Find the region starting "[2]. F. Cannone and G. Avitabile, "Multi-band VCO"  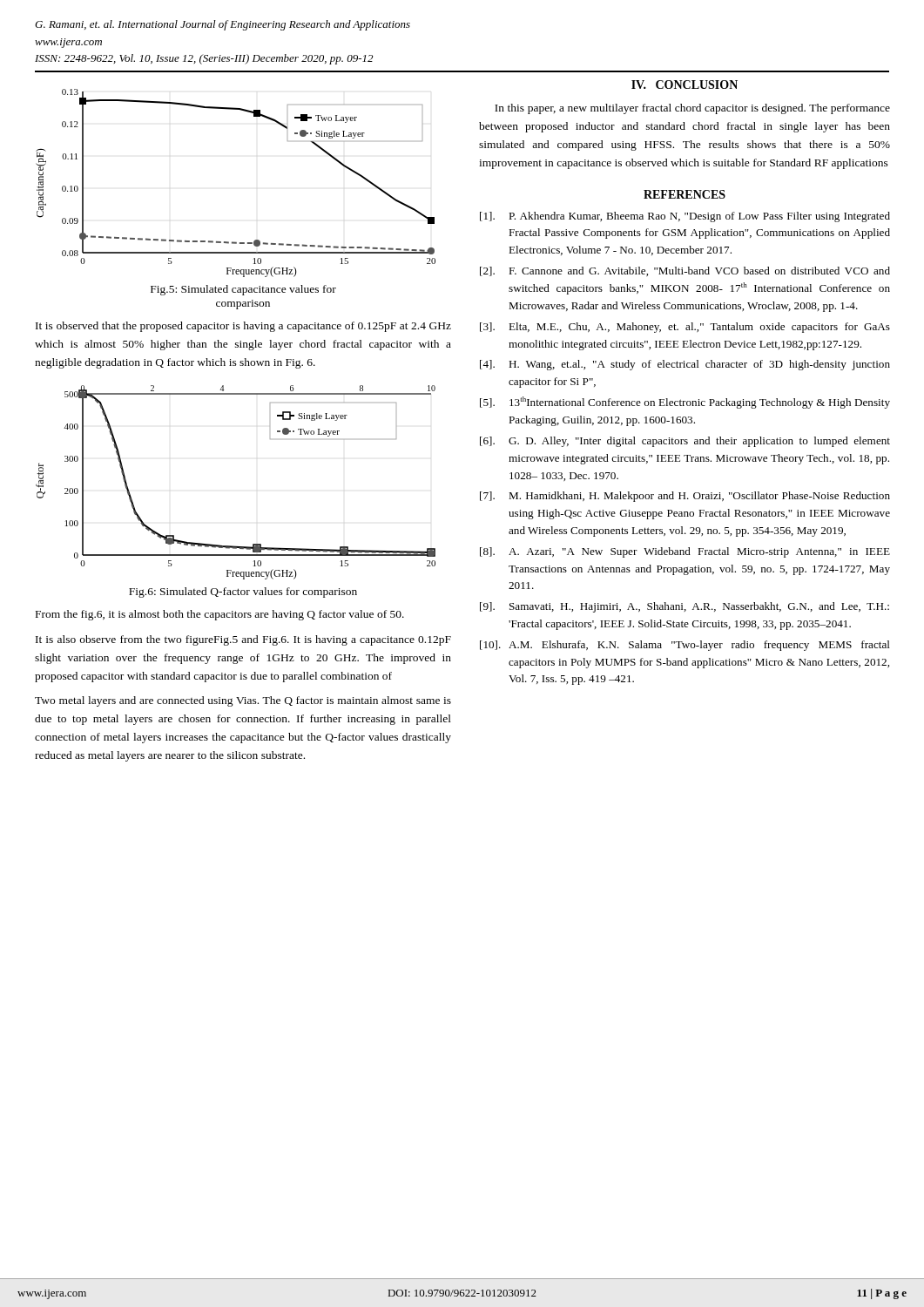click(x=684, y=288)
